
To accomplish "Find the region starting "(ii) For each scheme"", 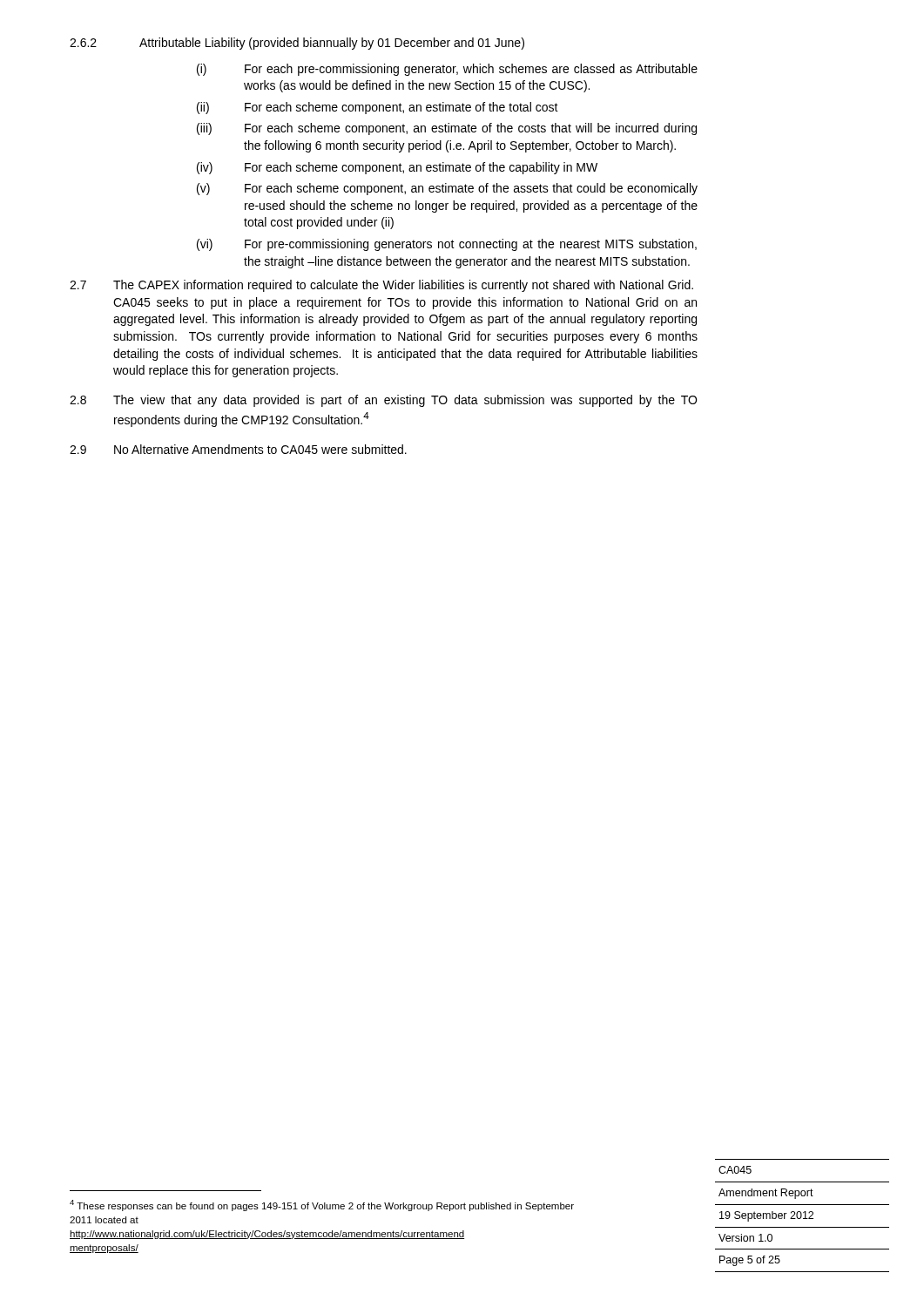I will [447, 108].
